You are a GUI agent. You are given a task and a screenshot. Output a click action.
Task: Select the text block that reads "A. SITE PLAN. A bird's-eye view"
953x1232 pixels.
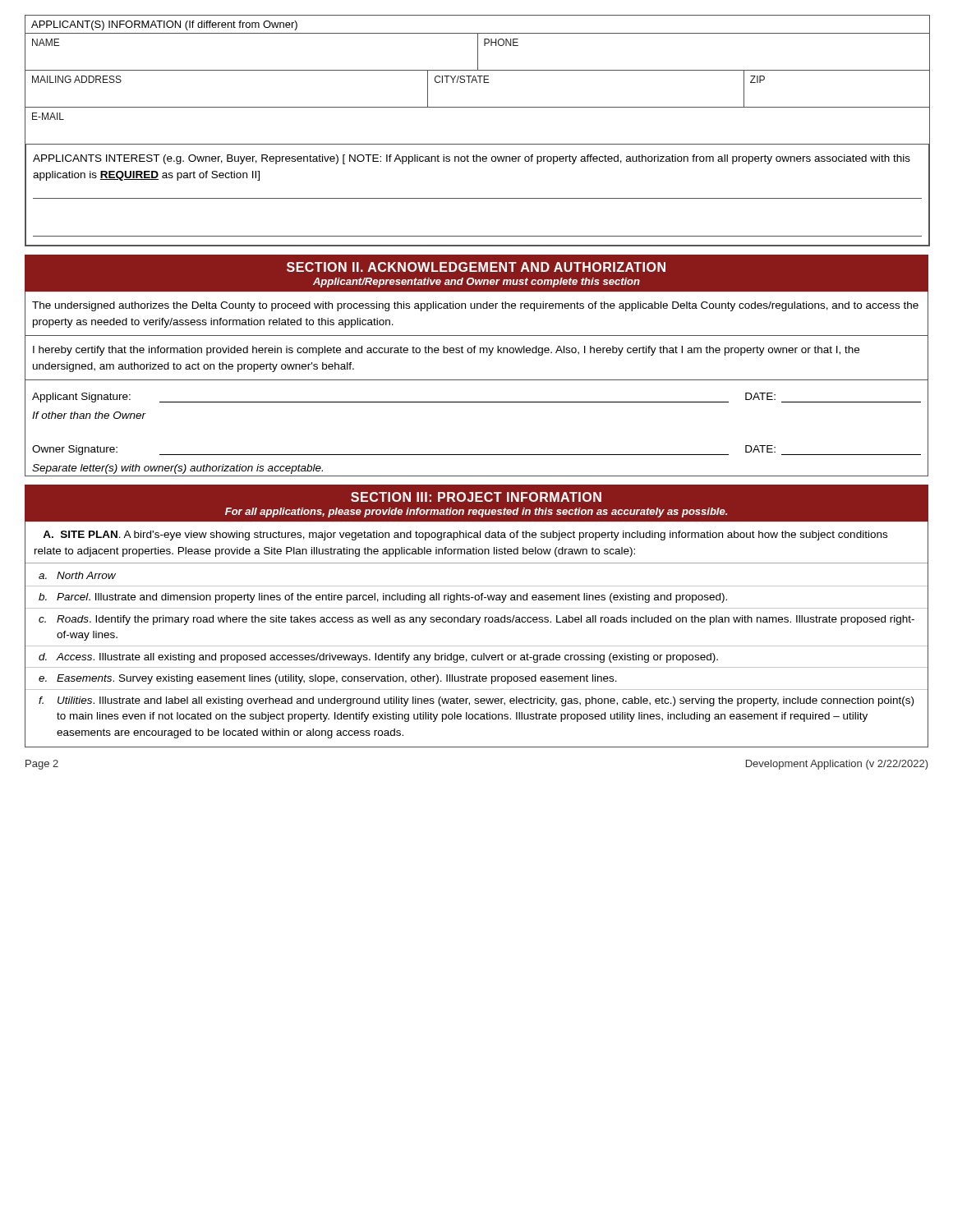click(x=461, y=543)
